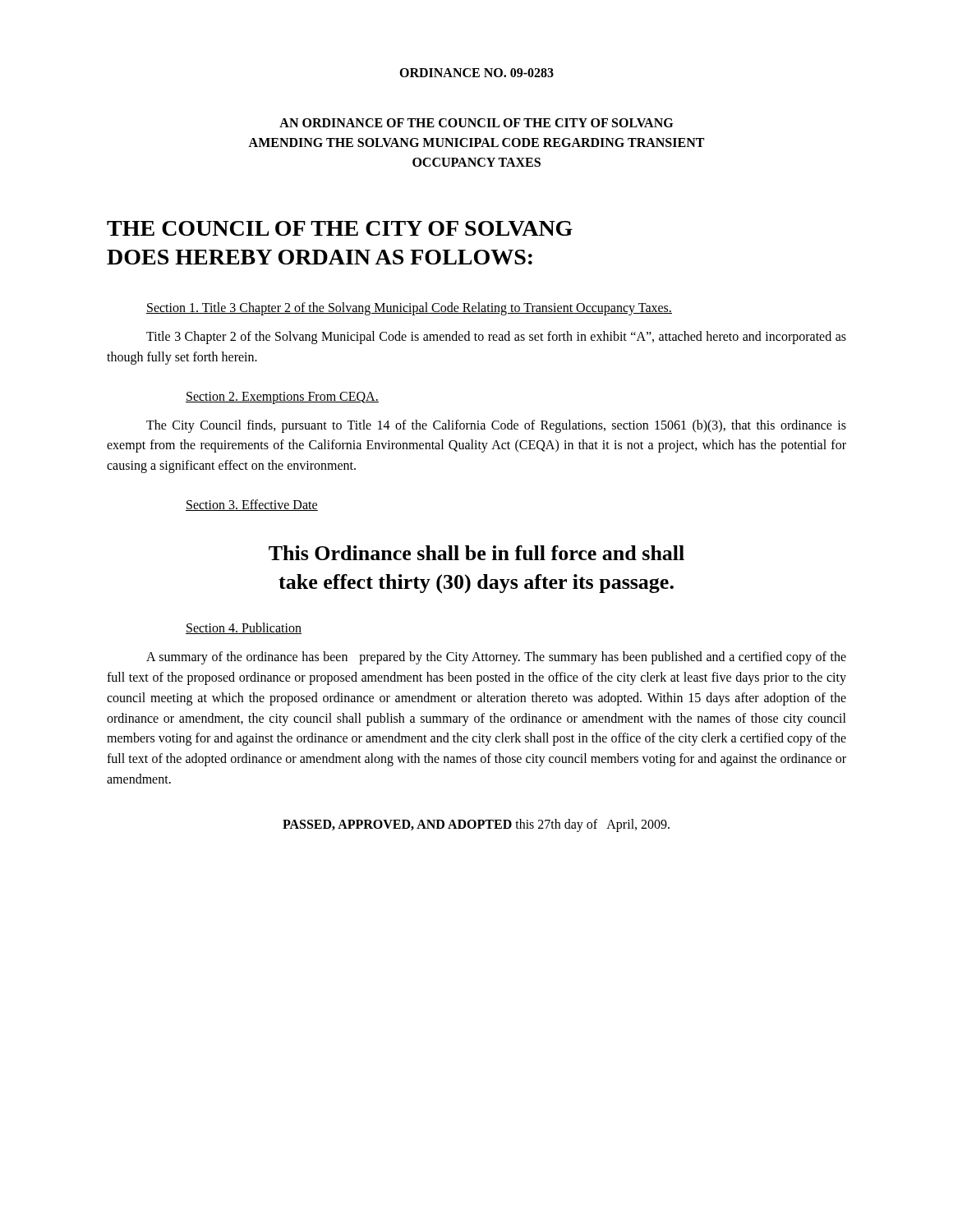Click where it says "ORDINANCE NO. 09-0283"
The width and height of the screenshot is (953, 1232).
click(x=476, y=73)
